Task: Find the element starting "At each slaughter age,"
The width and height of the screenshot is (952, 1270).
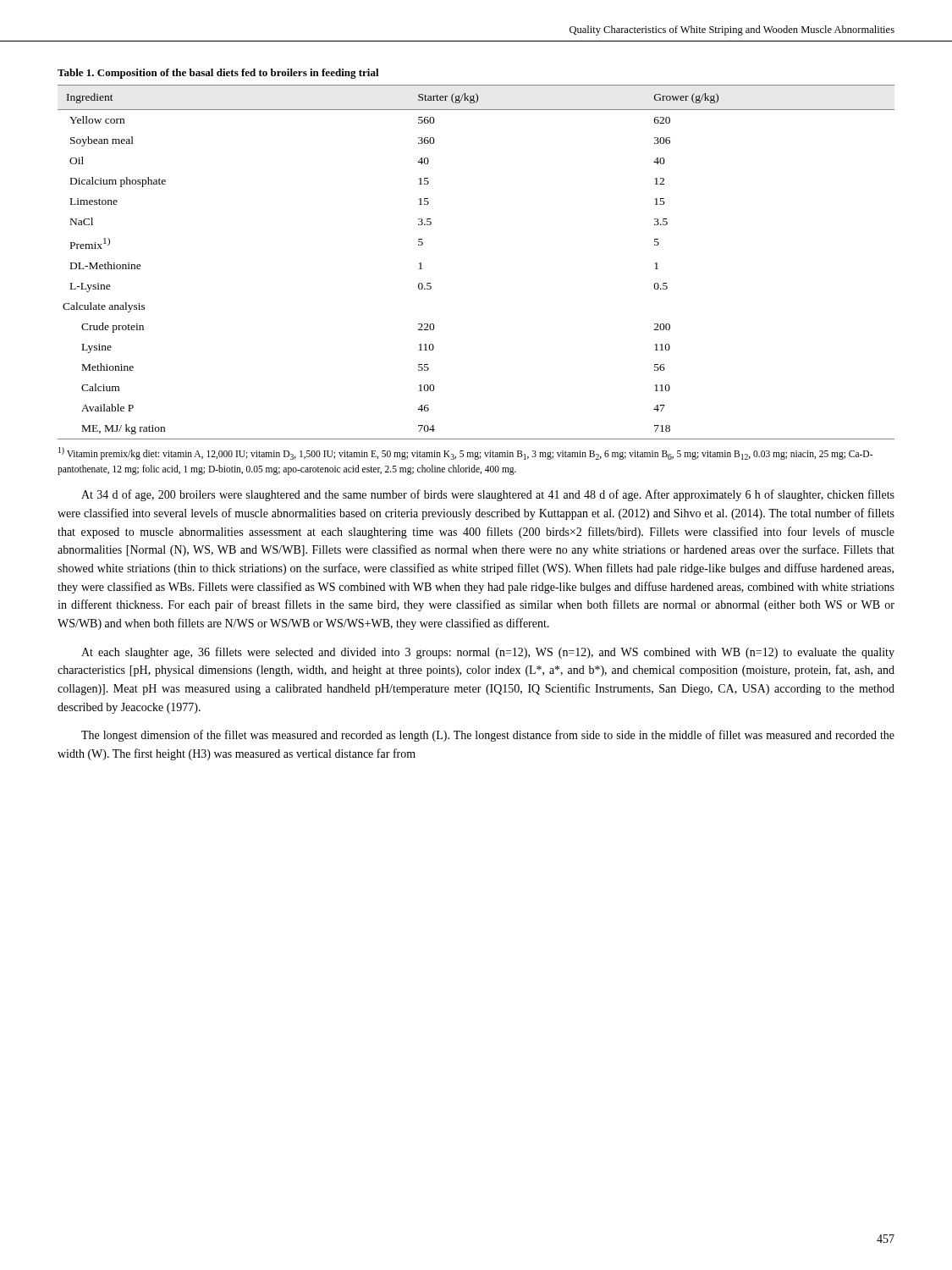Action: click(x=476, y=680)
